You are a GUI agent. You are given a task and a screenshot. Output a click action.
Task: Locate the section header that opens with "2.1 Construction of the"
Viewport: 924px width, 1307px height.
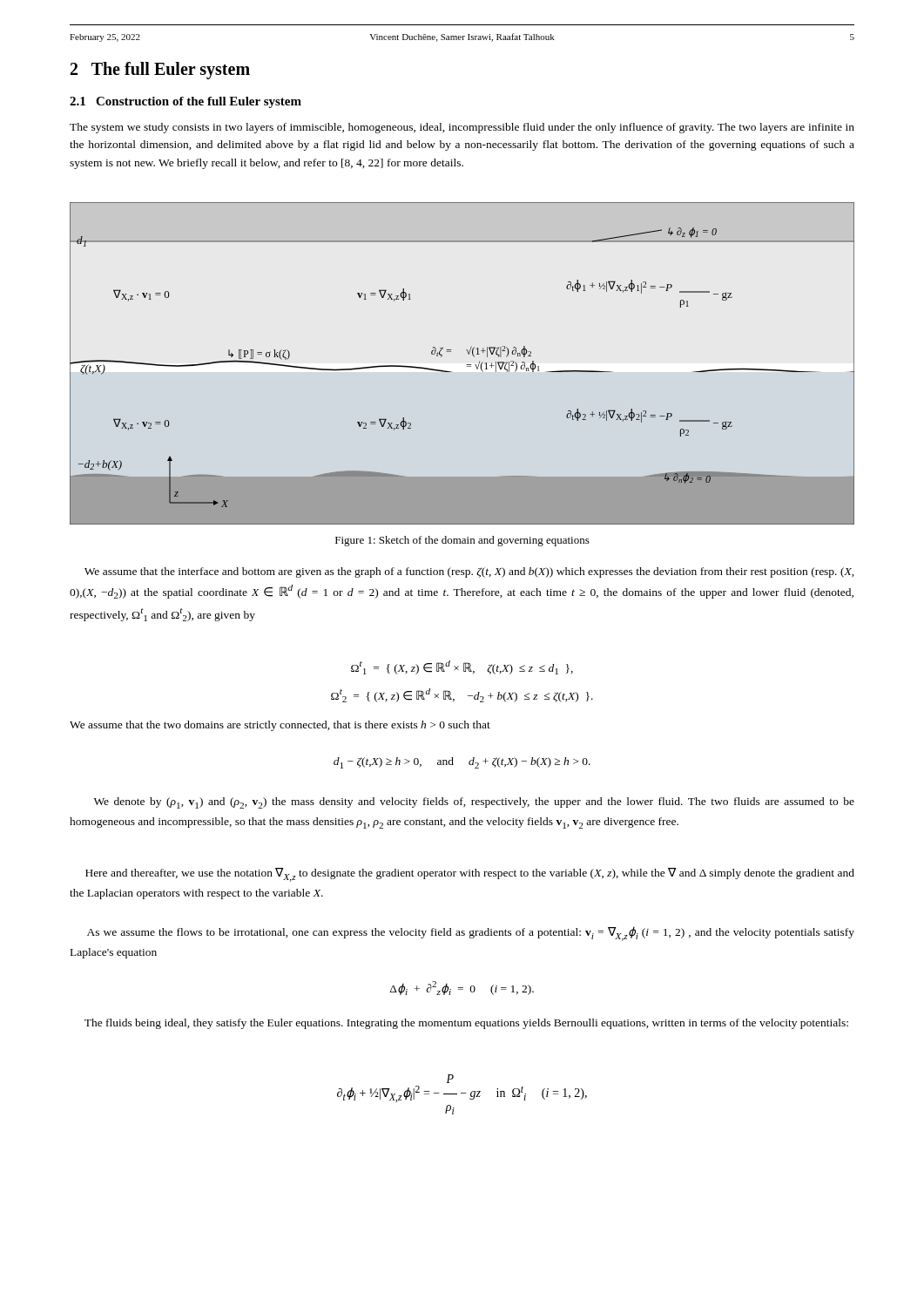tap(185, 101)
